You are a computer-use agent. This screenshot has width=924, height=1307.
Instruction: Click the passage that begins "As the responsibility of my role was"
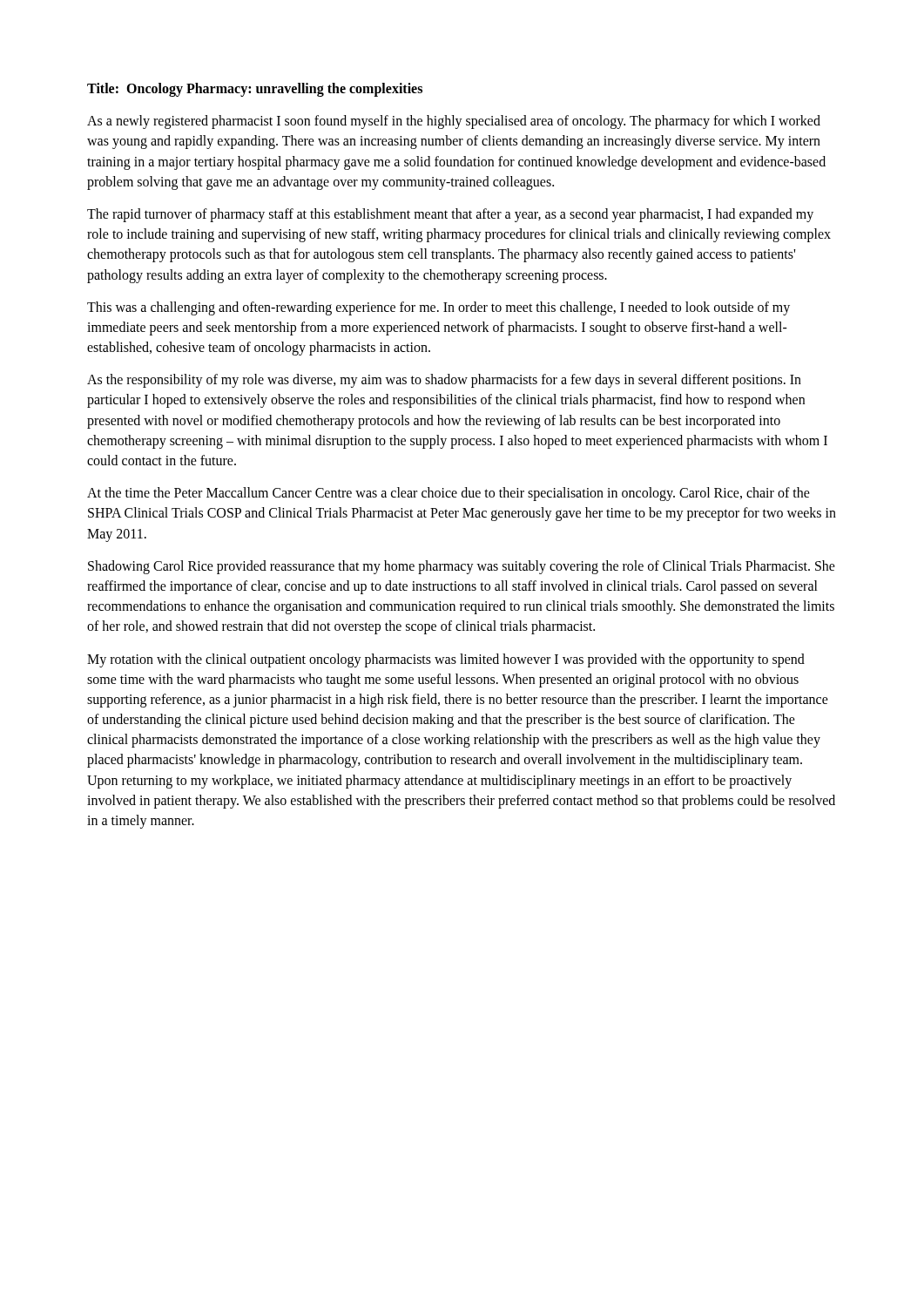(457, 420)
